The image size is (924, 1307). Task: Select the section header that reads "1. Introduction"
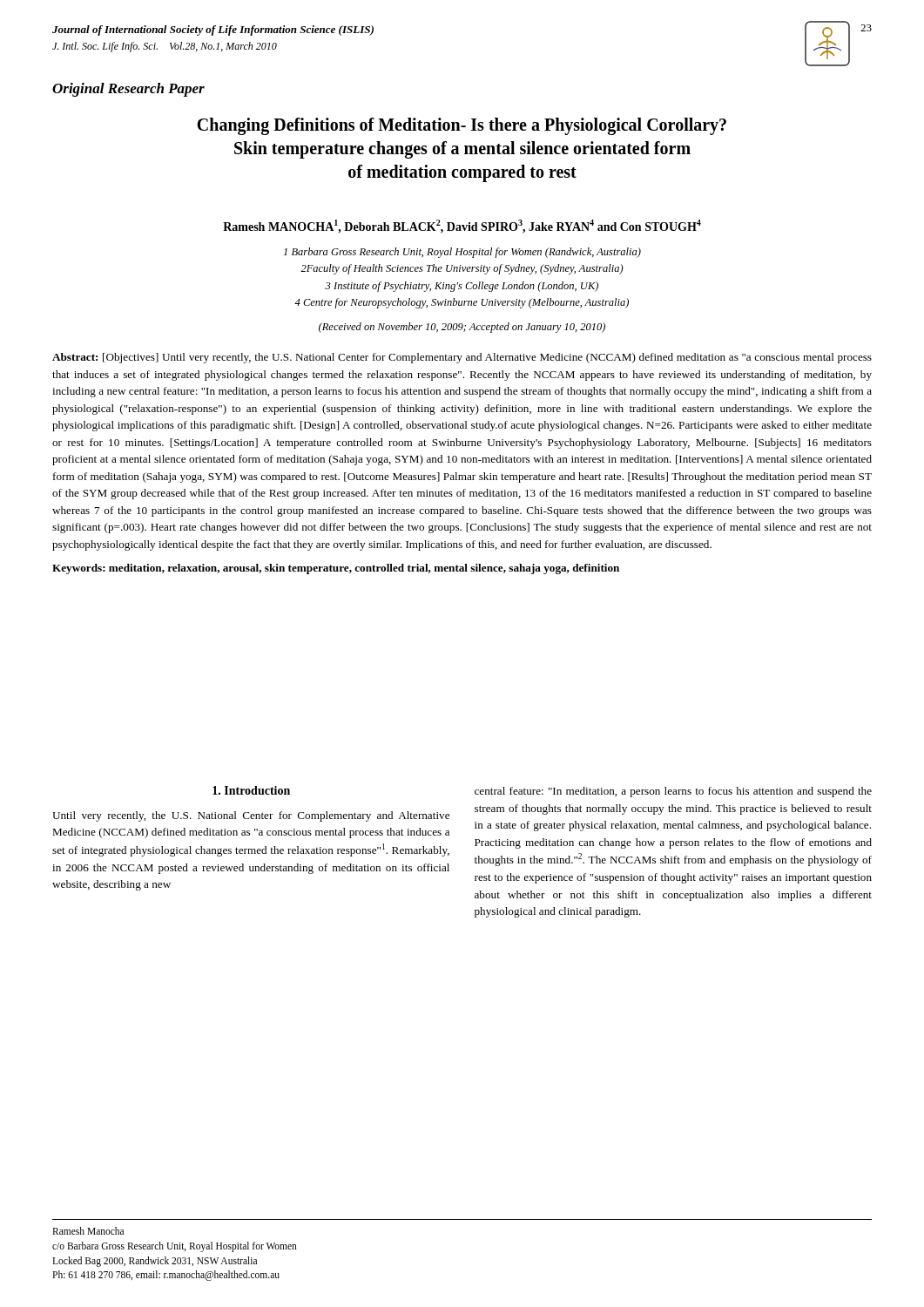[251, 791]
